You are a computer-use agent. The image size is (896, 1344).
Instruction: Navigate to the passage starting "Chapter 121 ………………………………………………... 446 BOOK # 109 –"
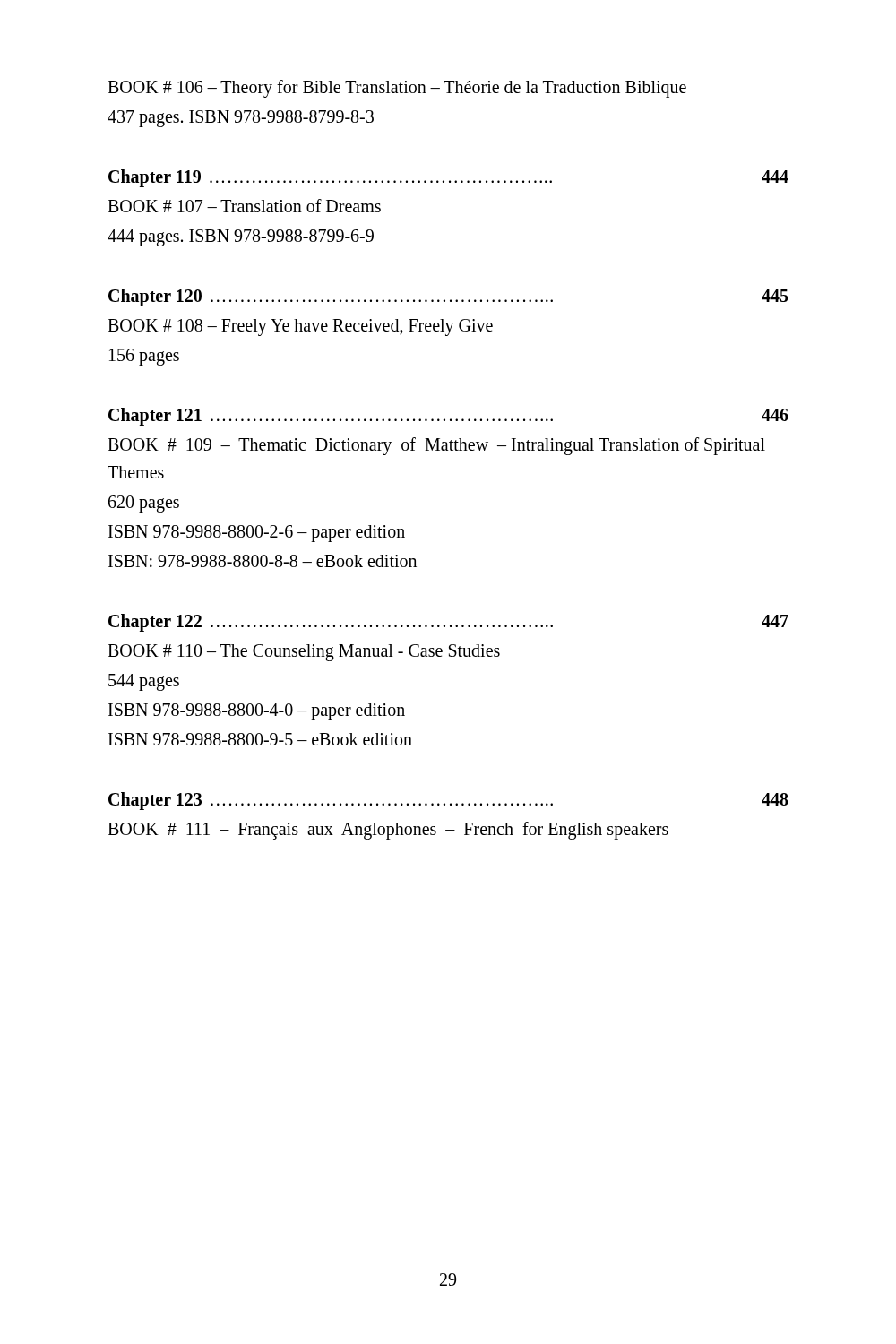(448, 417)
